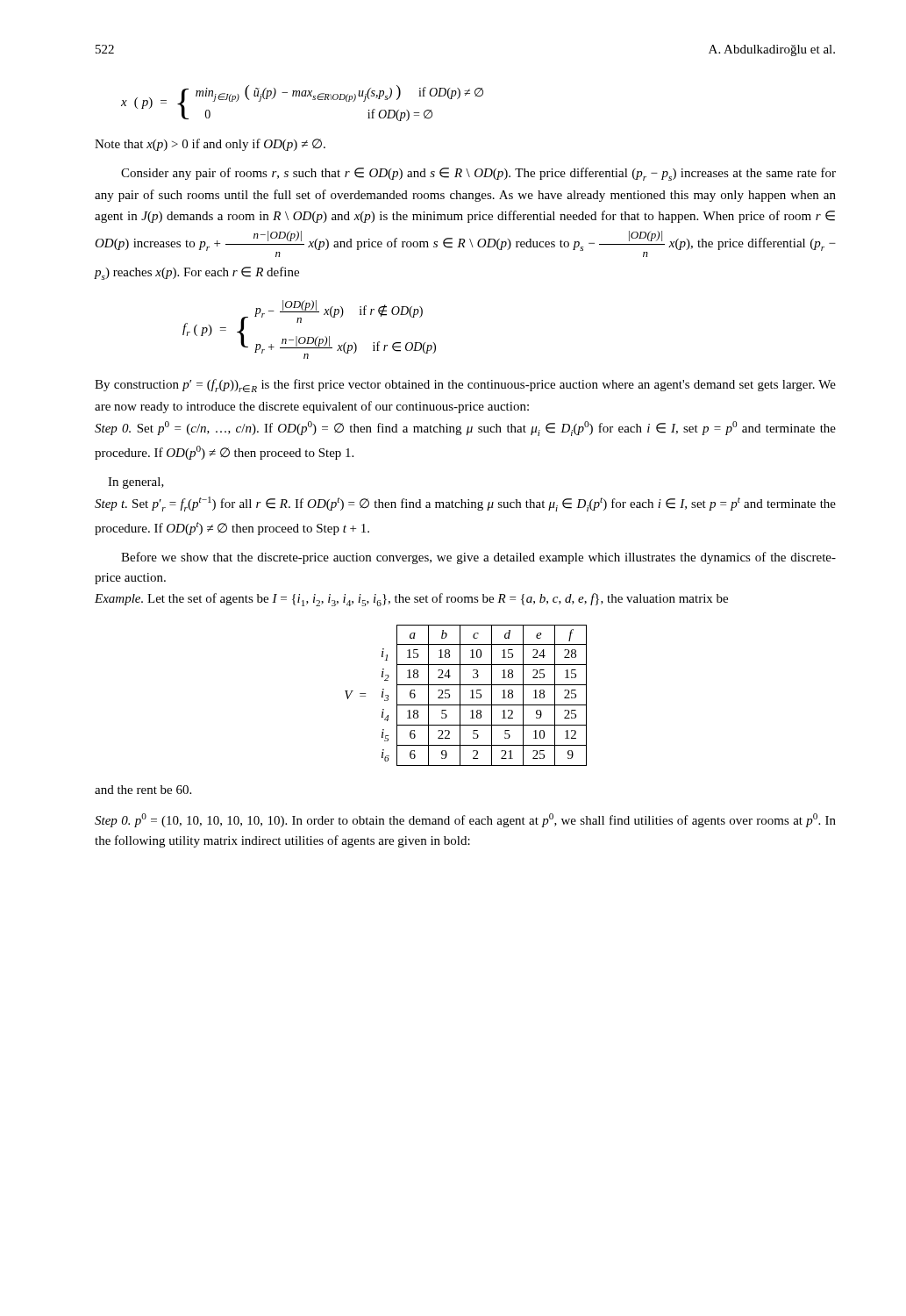Image resolution: width=906 pixels, height=1316 pixels.
Task: Locate the formula that opens with "x(p) = { minj∈J(p) ( ũj(p) −"
Action: [303, 102]
